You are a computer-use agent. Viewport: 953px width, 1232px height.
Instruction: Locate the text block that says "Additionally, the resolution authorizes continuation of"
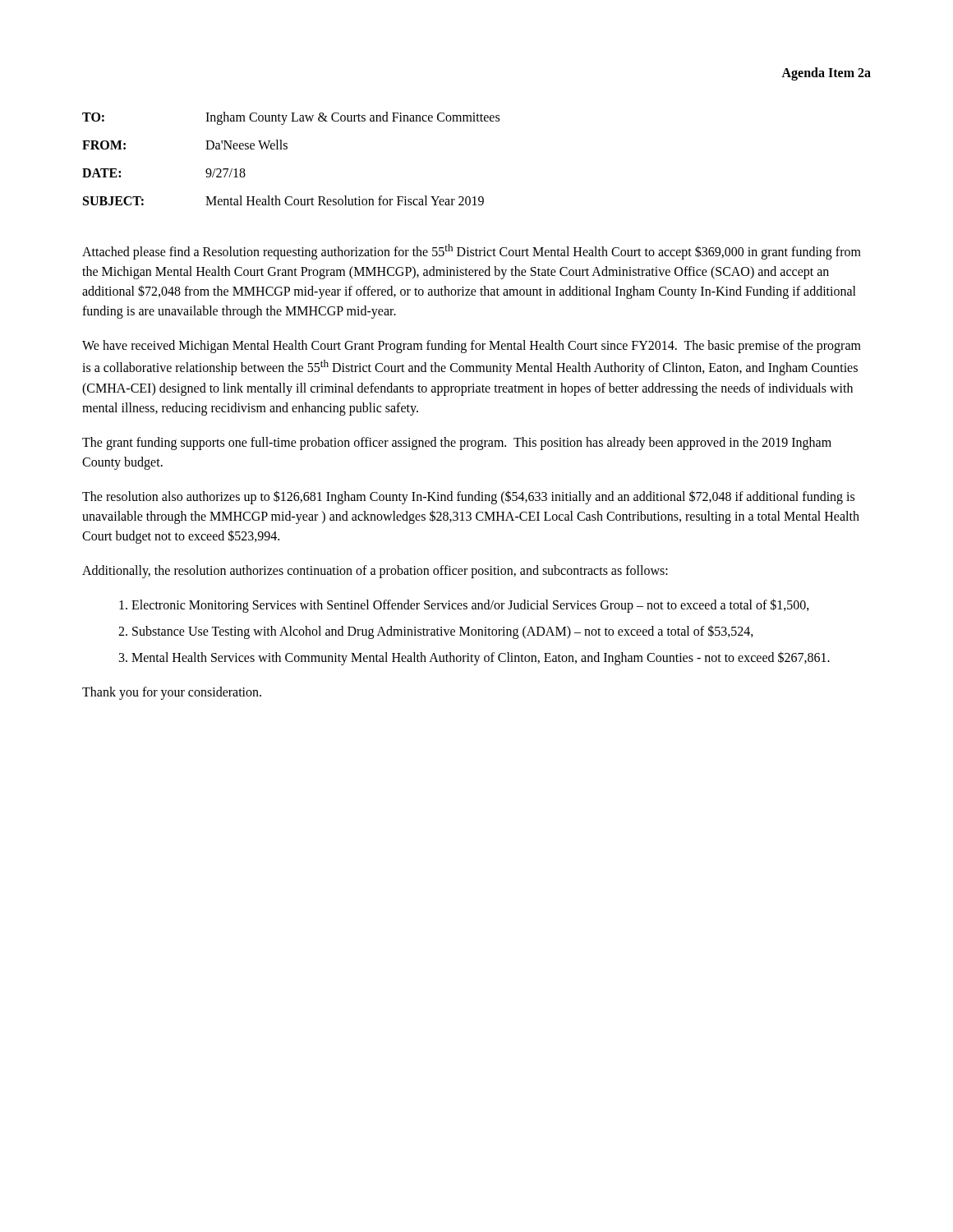[375, 570]
